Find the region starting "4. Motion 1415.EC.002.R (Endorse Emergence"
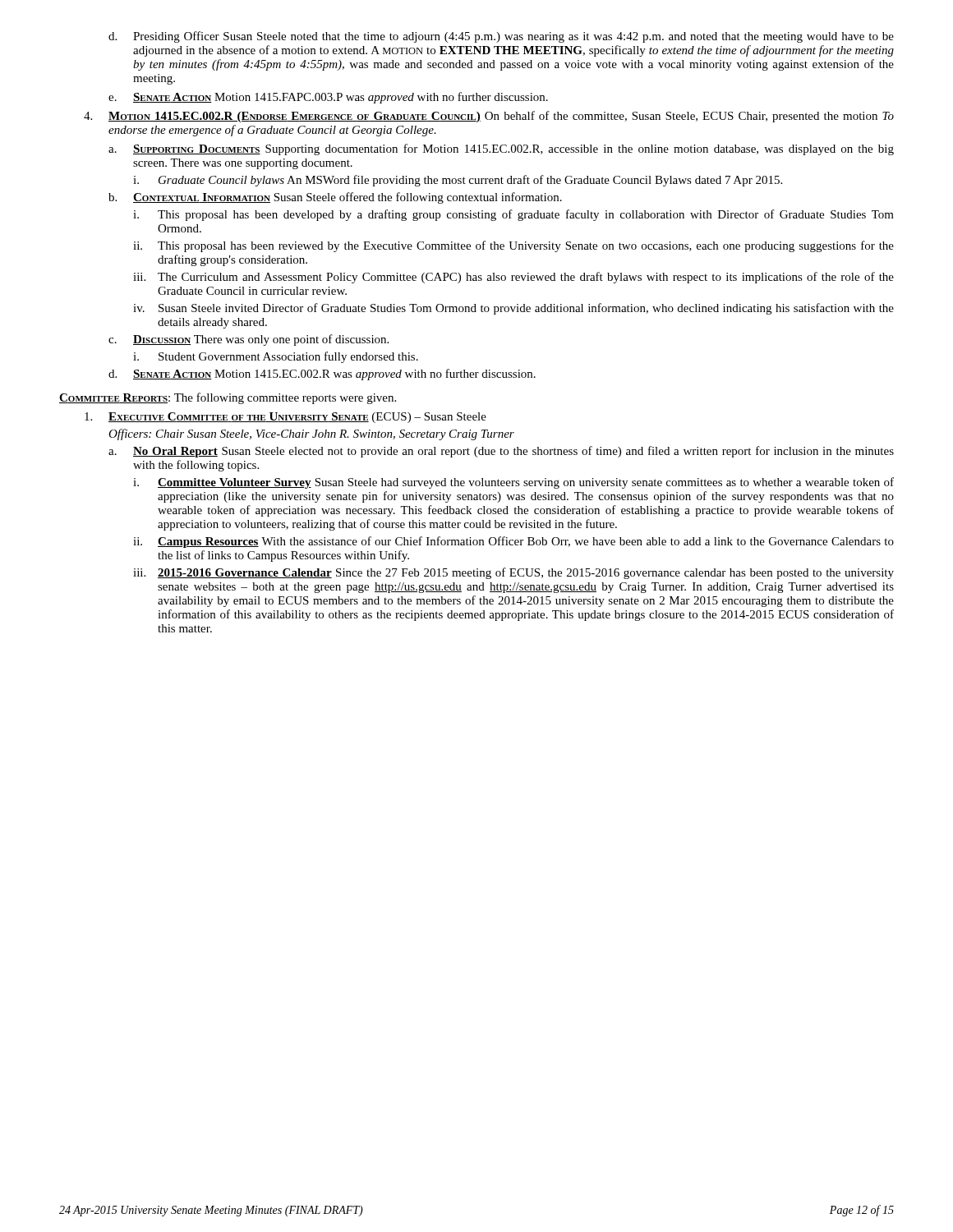Screen dimensions: 1232x953 pyautogui.click(x=489, y=123)
